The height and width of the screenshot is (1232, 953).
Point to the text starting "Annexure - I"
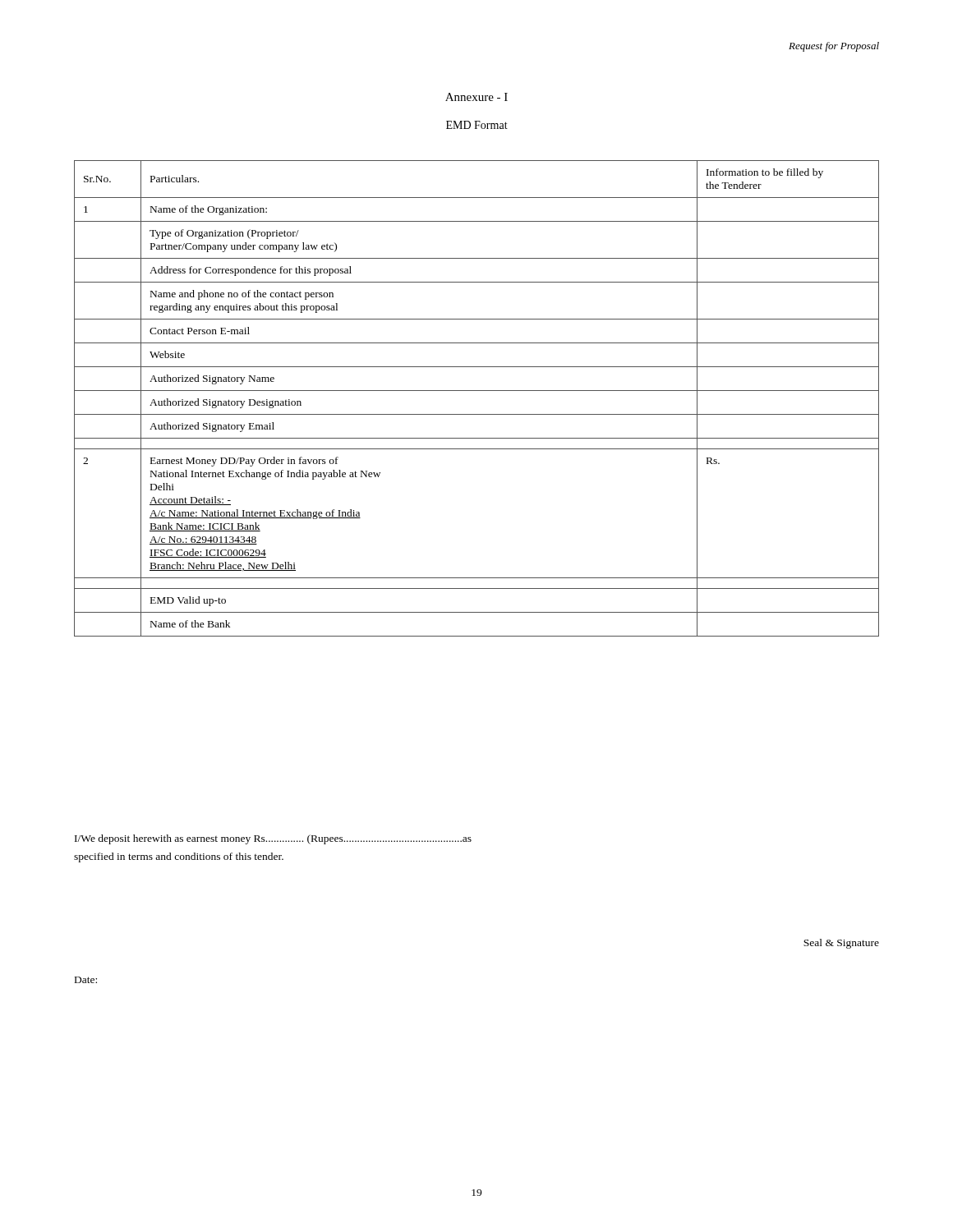pos(476,97)
